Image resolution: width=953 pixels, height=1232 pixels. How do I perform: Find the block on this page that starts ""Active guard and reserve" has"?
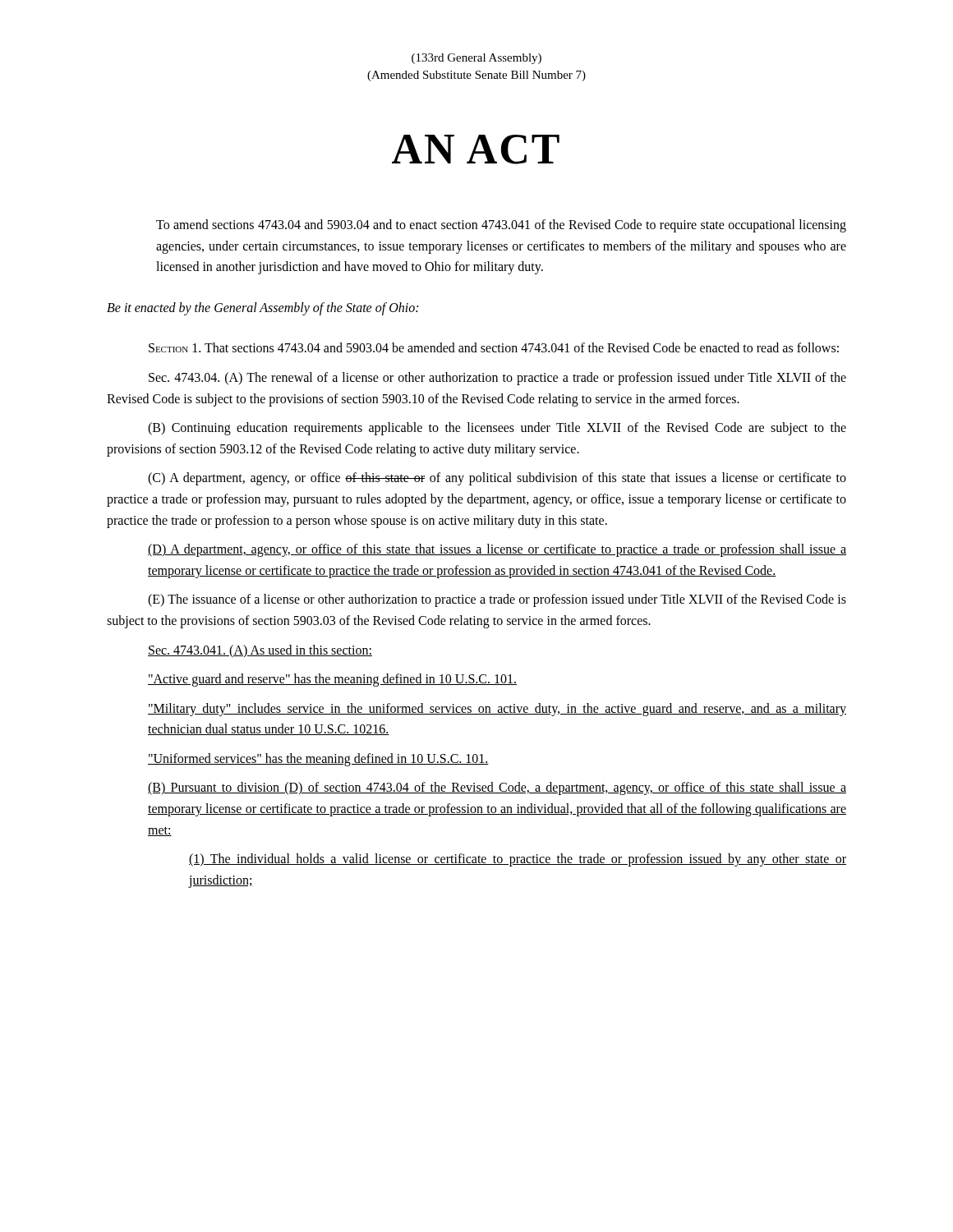(x=332, y=679)
